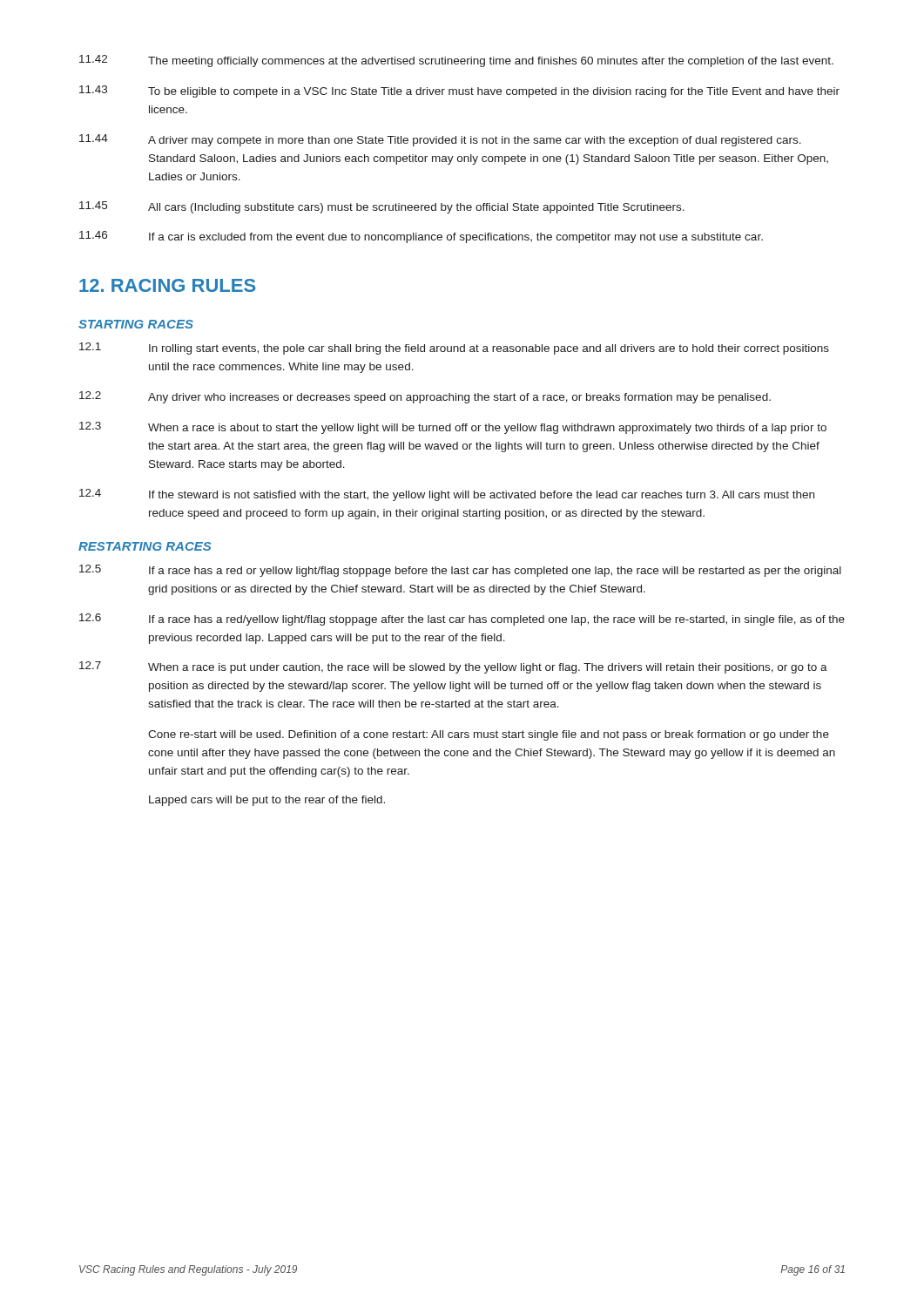Select the list item with the text "12.2 Any driver who increases"
This screenshot has height=1307, width=924.
click(462, 398)
